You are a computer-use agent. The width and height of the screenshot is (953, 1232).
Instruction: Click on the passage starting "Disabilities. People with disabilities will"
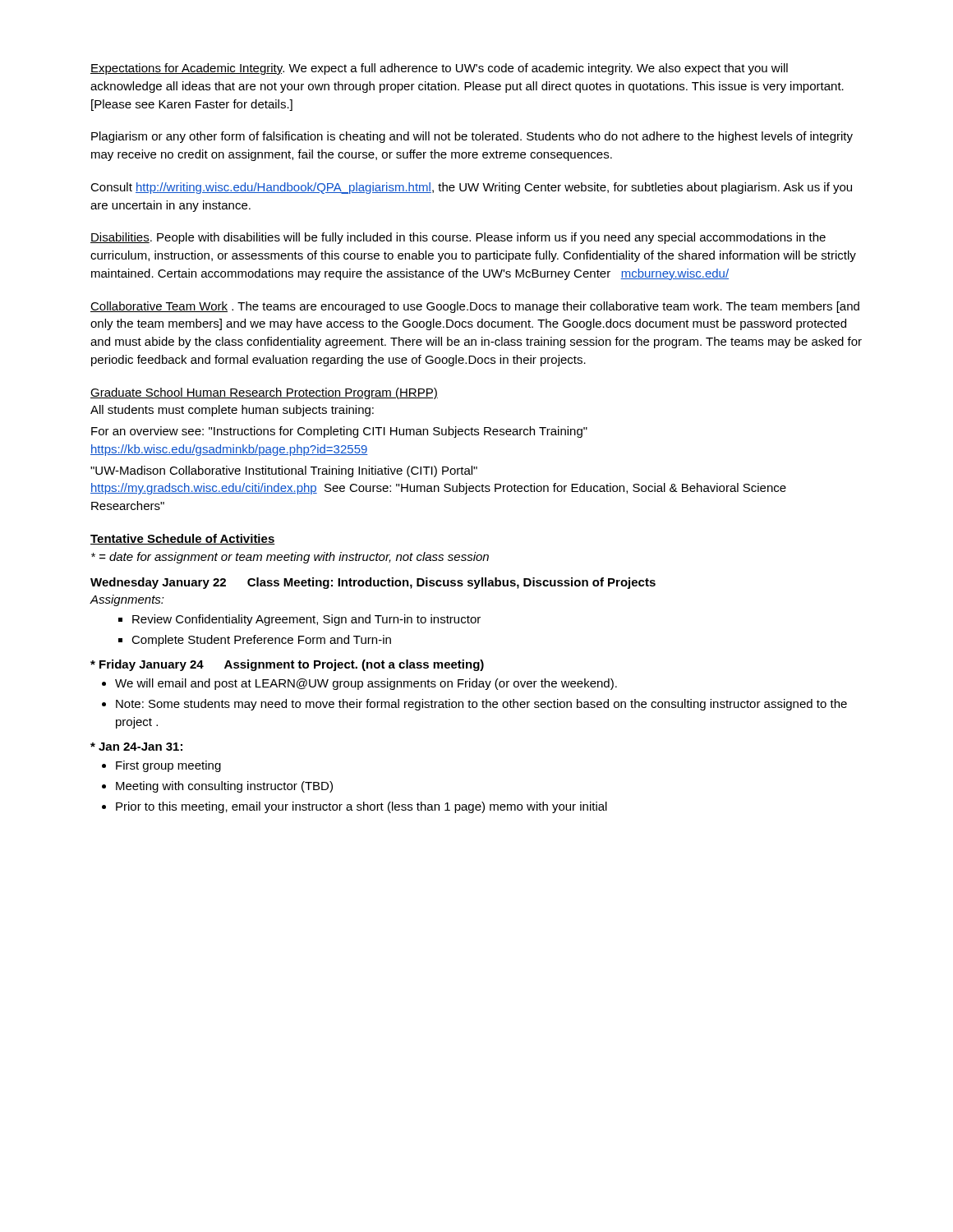473,255
